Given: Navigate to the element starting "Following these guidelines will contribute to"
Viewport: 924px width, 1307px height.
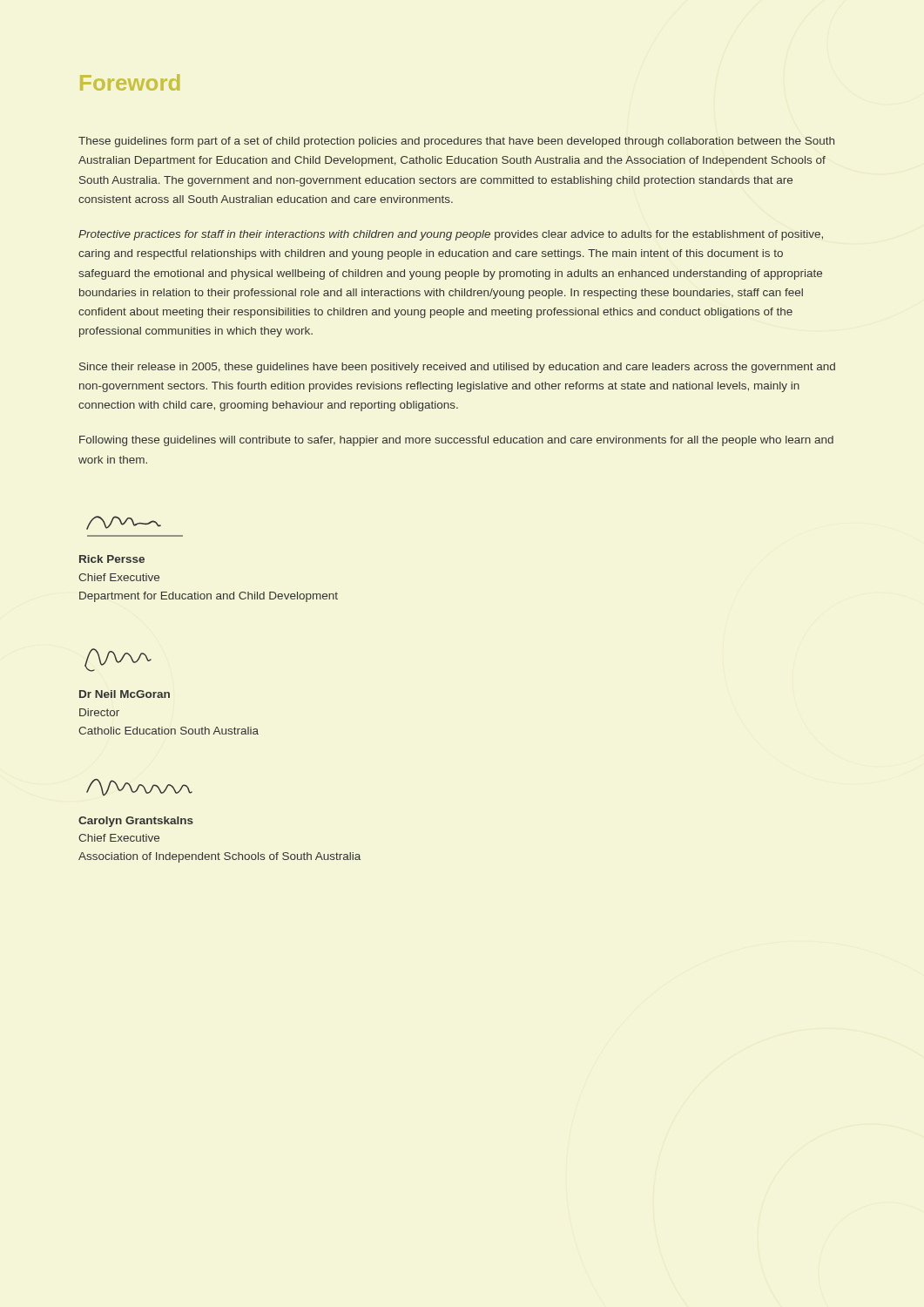Looking at the screenshot, I should coord(456,450).
